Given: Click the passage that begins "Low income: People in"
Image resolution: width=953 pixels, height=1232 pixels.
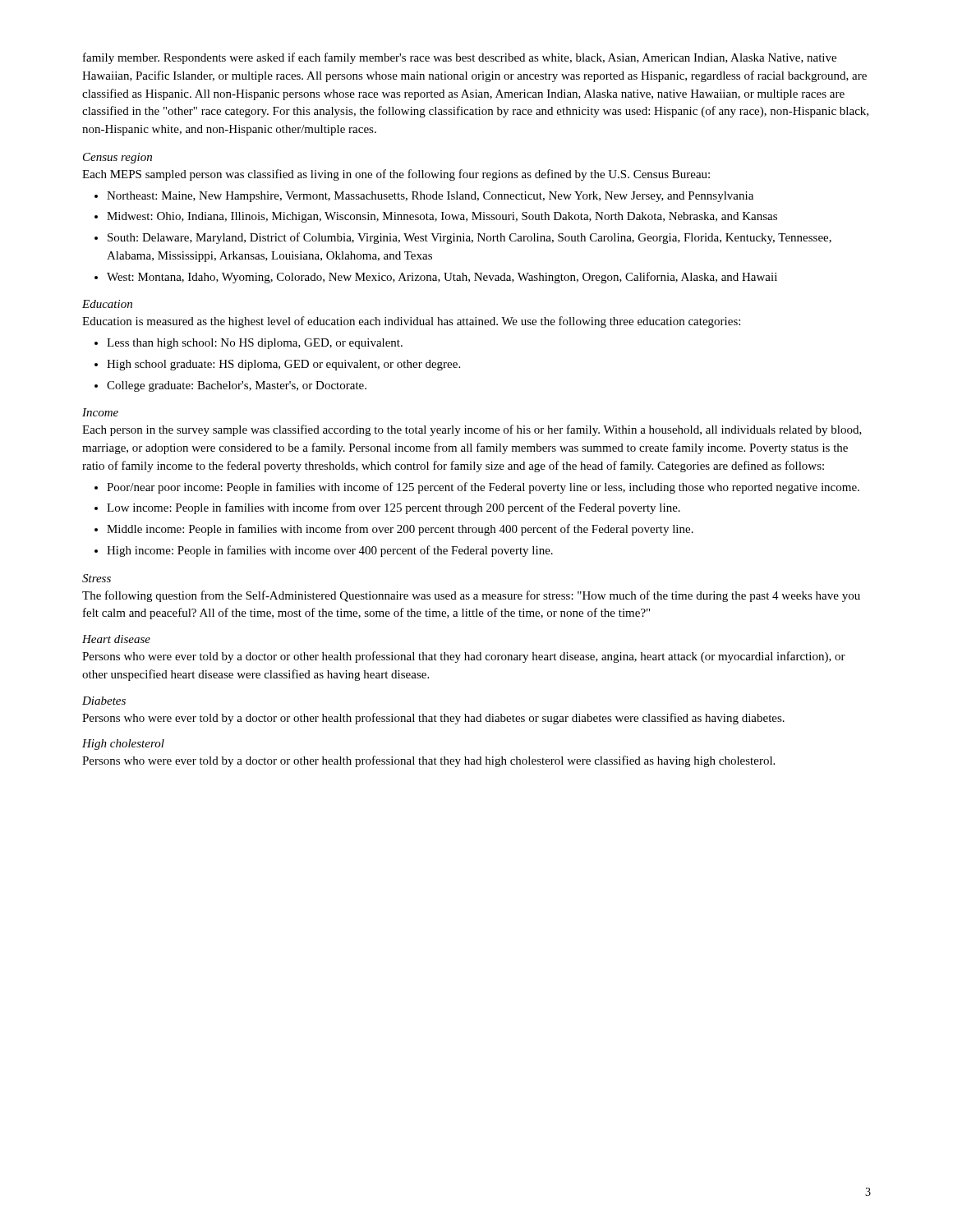Looking at the screenshot, I should pyautogui.click(x=394, y=508).
